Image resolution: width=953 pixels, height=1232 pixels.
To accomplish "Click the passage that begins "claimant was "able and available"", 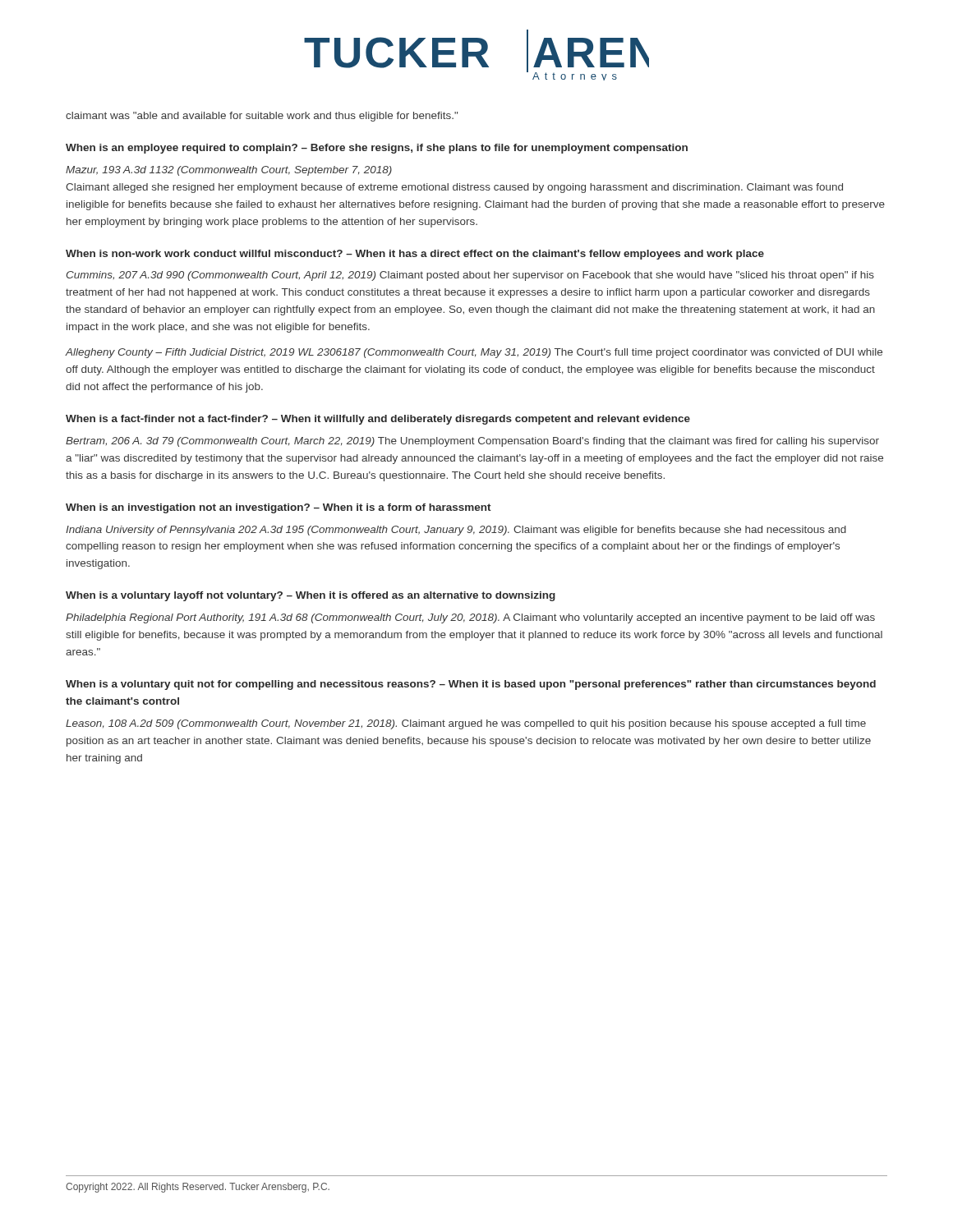I will click(262, 115).
